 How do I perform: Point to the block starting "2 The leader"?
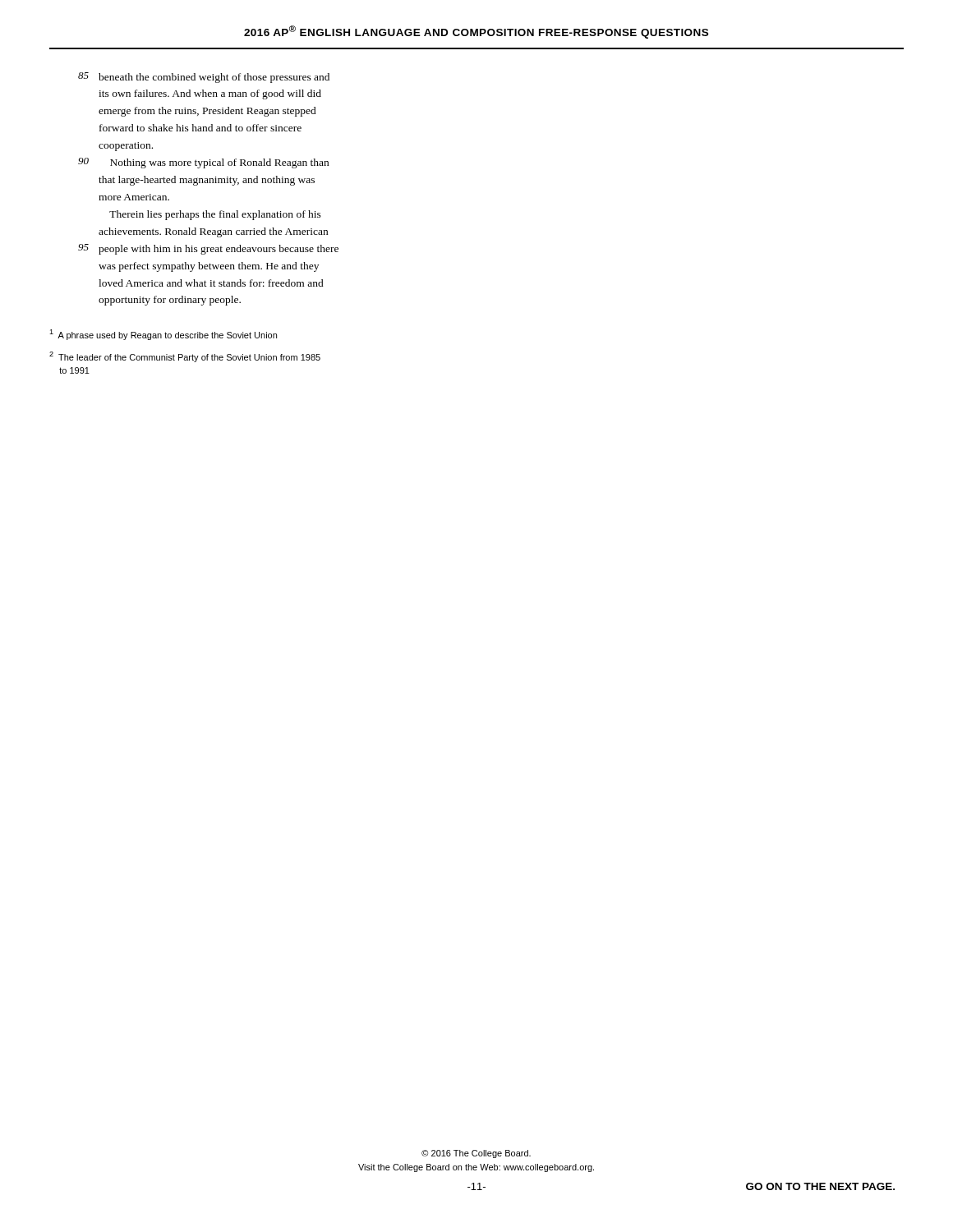(x=185, y=362)
